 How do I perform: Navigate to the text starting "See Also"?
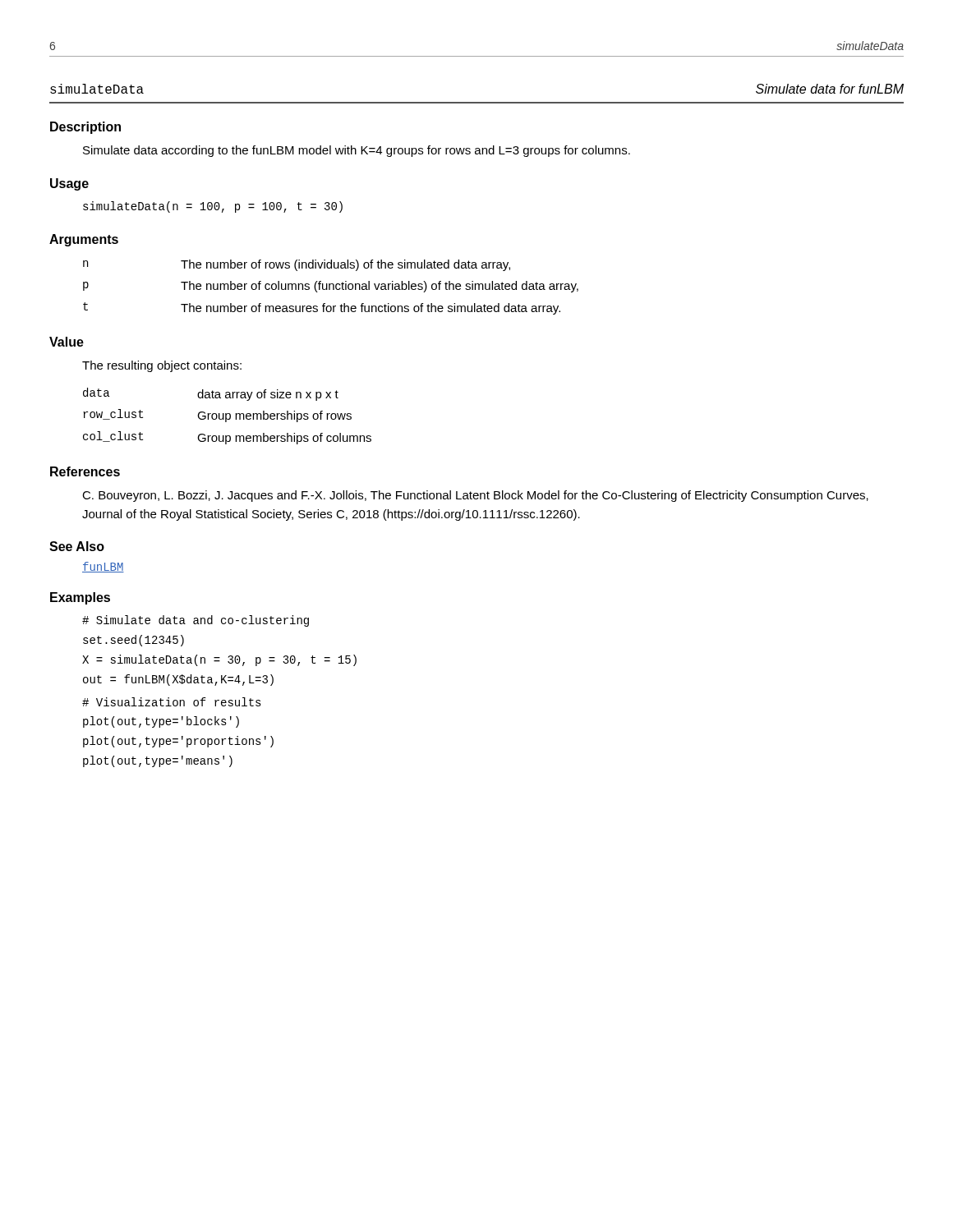[77, 547]
